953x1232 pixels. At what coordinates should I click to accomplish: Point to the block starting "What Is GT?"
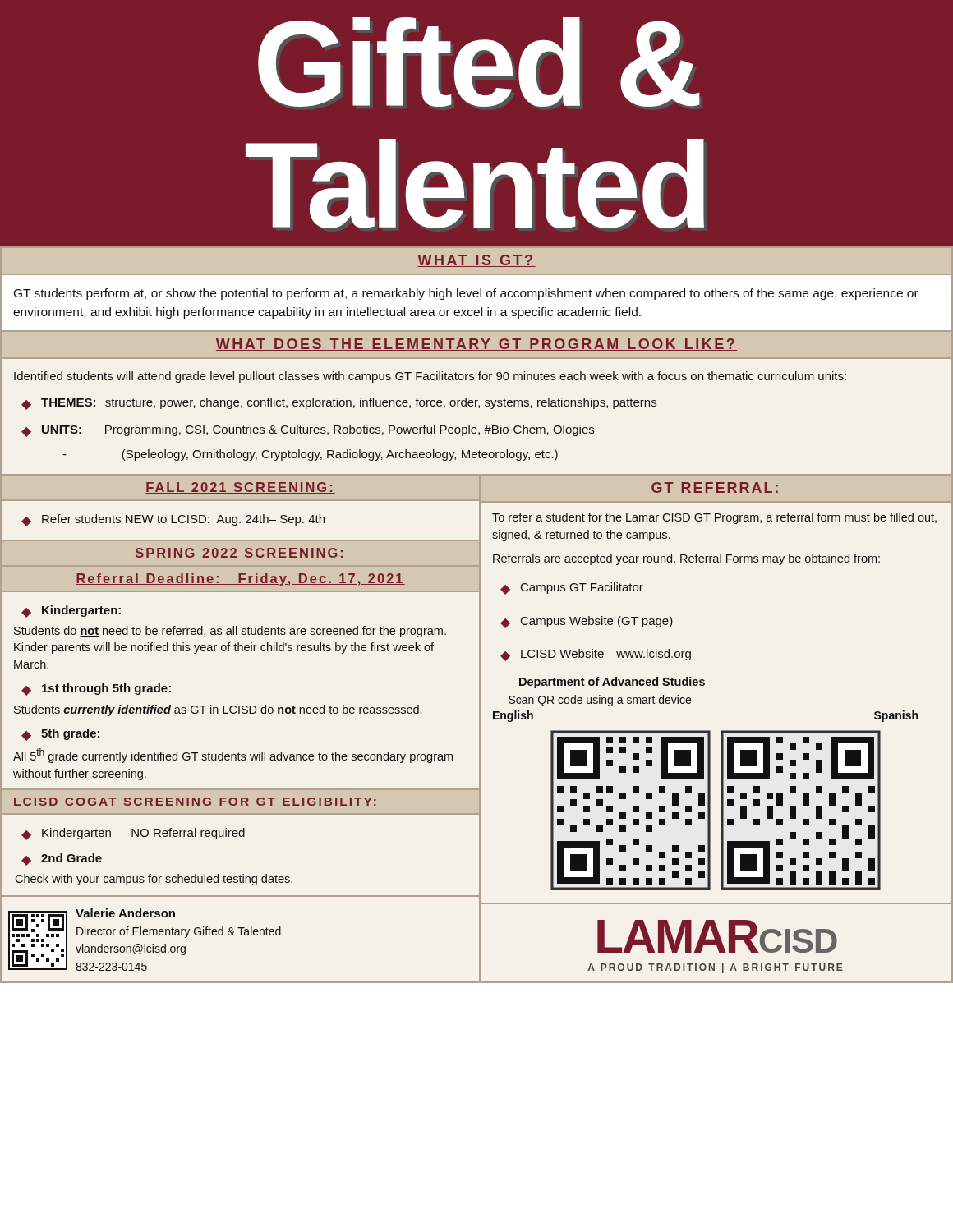click(476, 260)
